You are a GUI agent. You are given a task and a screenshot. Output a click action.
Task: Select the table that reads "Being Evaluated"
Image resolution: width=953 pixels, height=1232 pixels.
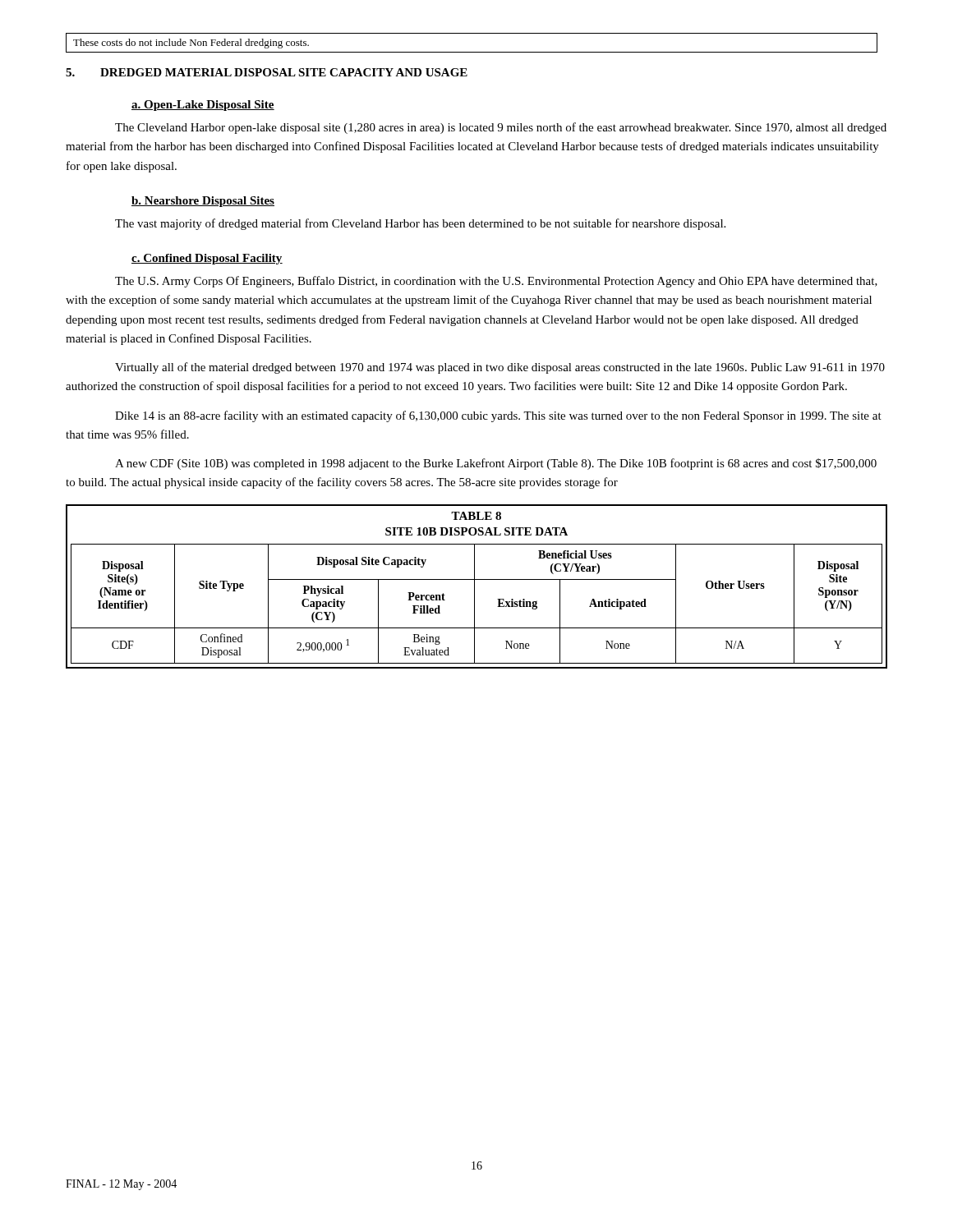tap(476, 586)
